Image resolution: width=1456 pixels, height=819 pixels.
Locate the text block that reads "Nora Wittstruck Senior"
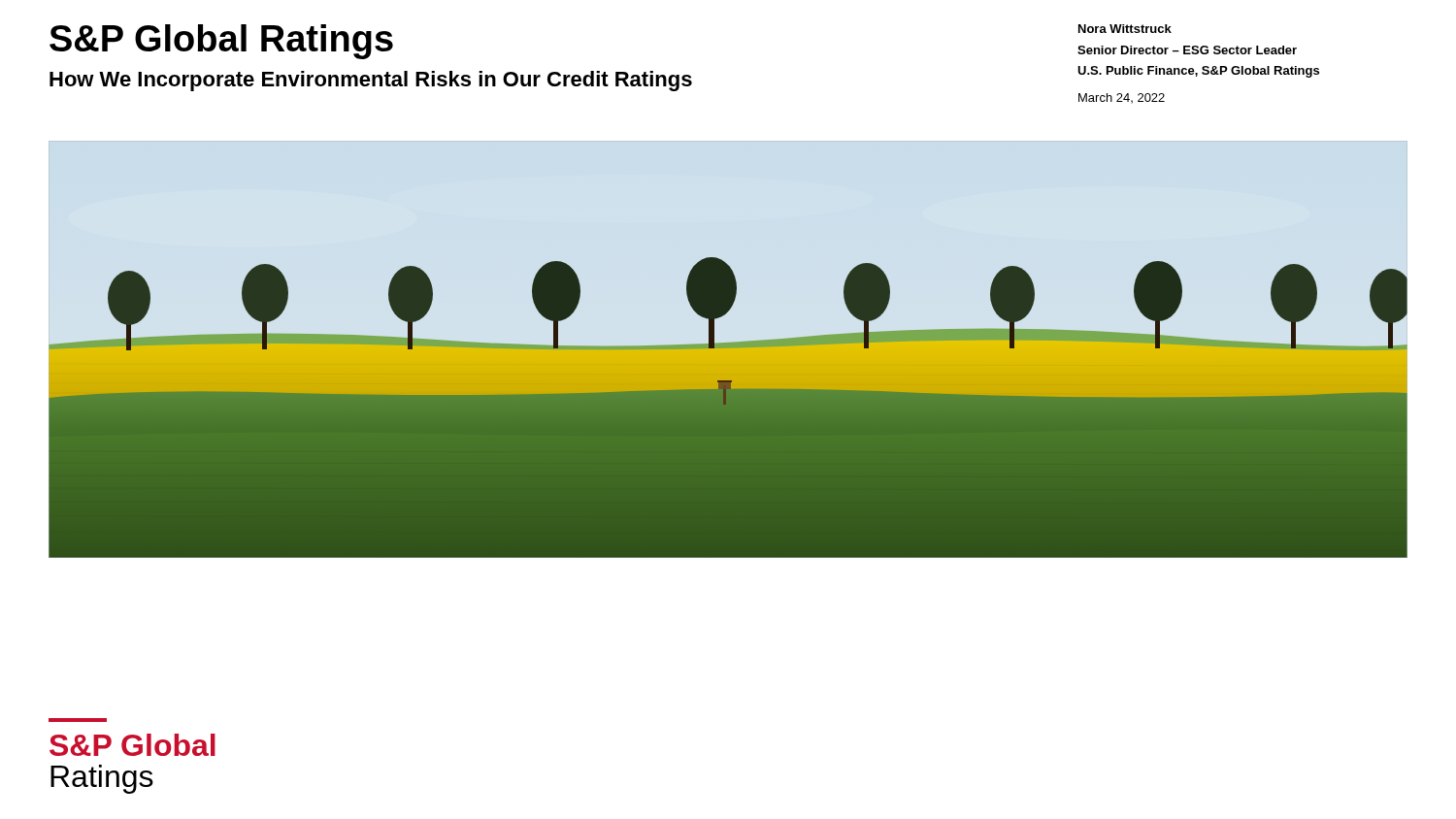pos(1242,63)
